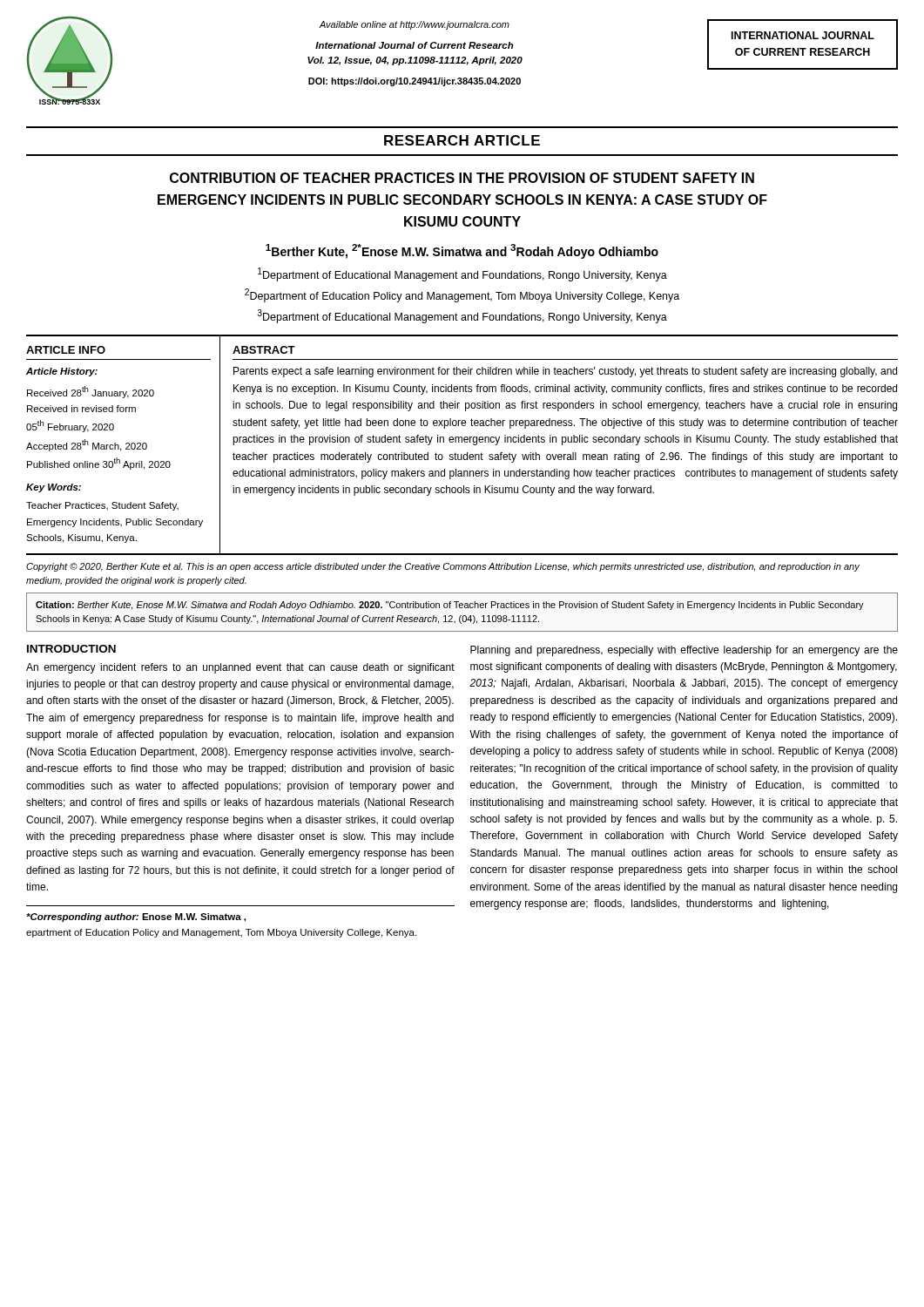Screen dimensions: 1307x924
Task: Where does it say "DOI: https://doi.org/10.24941/ijcr.38435.04.2020"?
Action: pos(415,81)
